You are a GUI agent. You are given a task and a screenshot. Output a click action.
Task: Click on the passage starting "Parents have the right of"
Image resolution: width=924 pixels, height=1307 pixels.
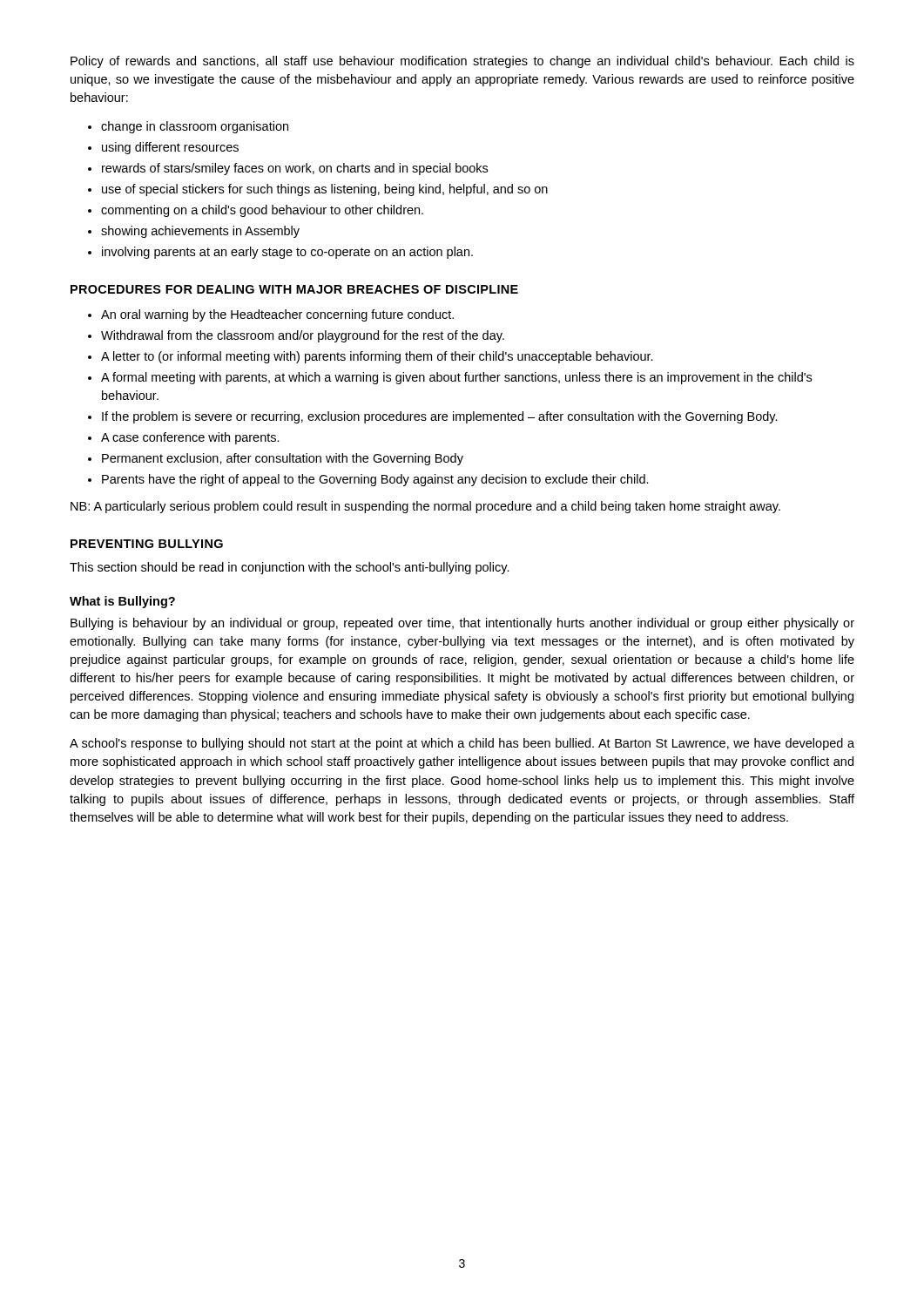coord(375,479)
